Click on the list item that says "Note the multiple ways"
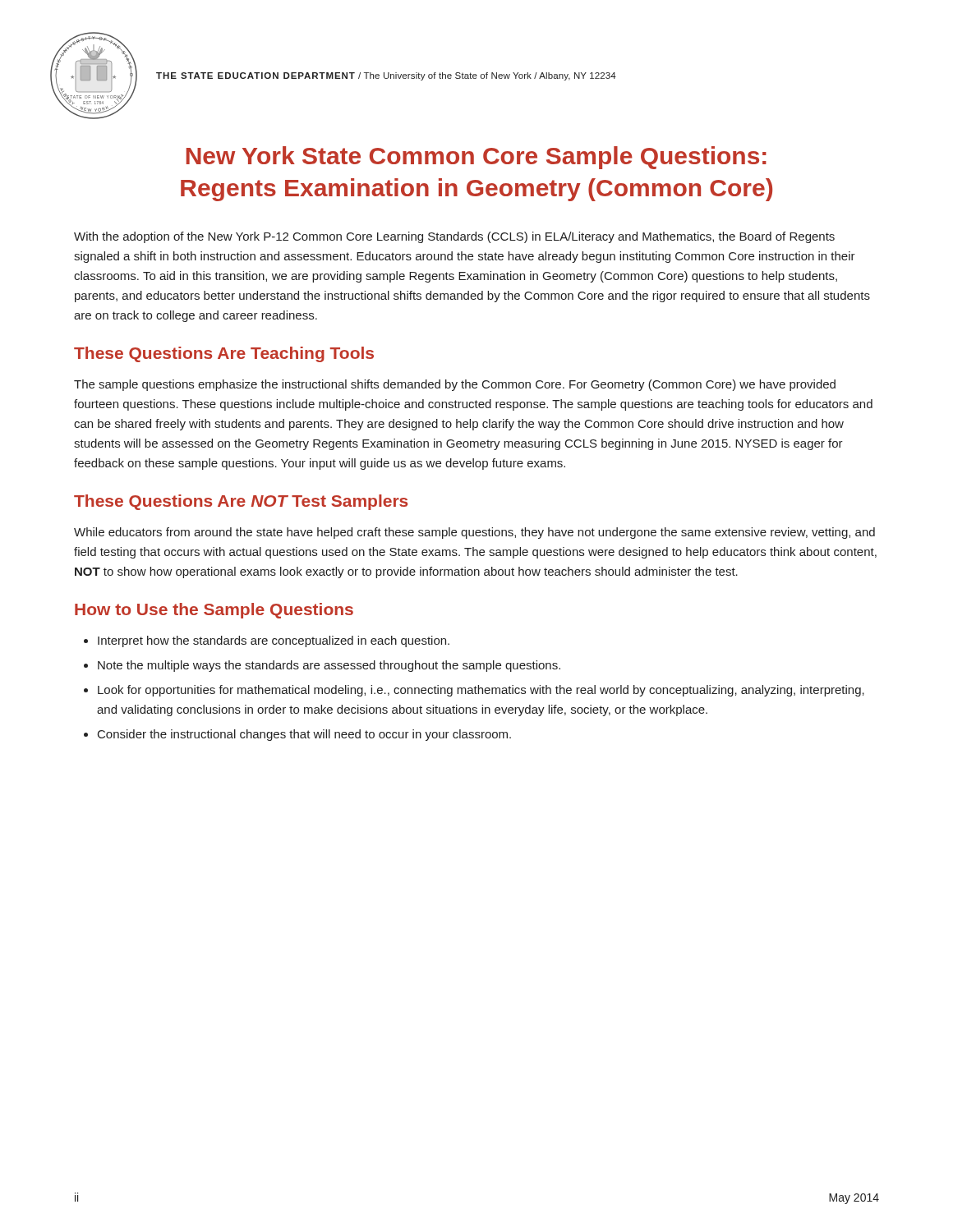 (x=329, y=665)
